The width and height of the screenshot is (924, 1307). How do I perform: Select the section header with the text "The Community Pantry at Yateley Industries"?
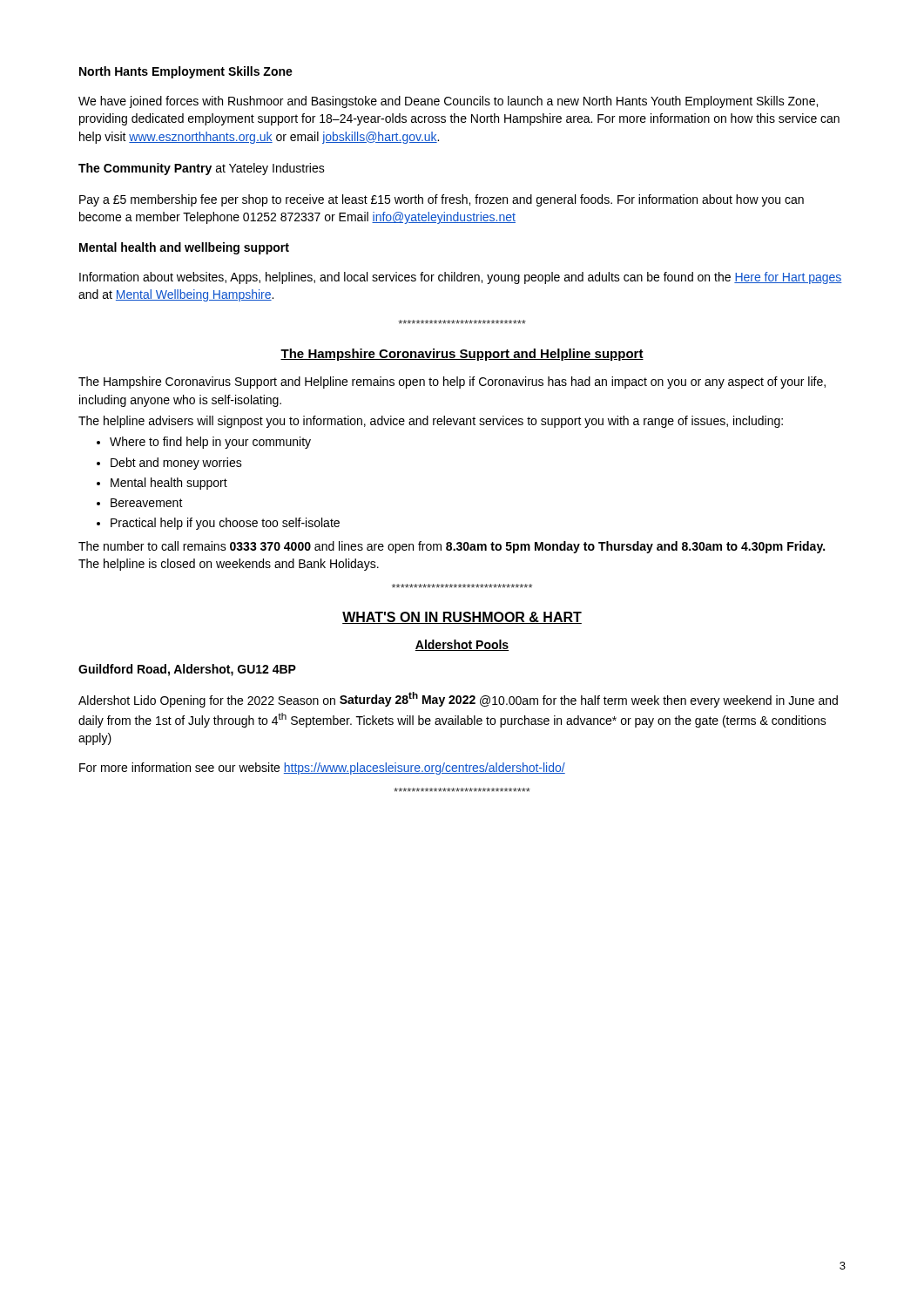202,169
